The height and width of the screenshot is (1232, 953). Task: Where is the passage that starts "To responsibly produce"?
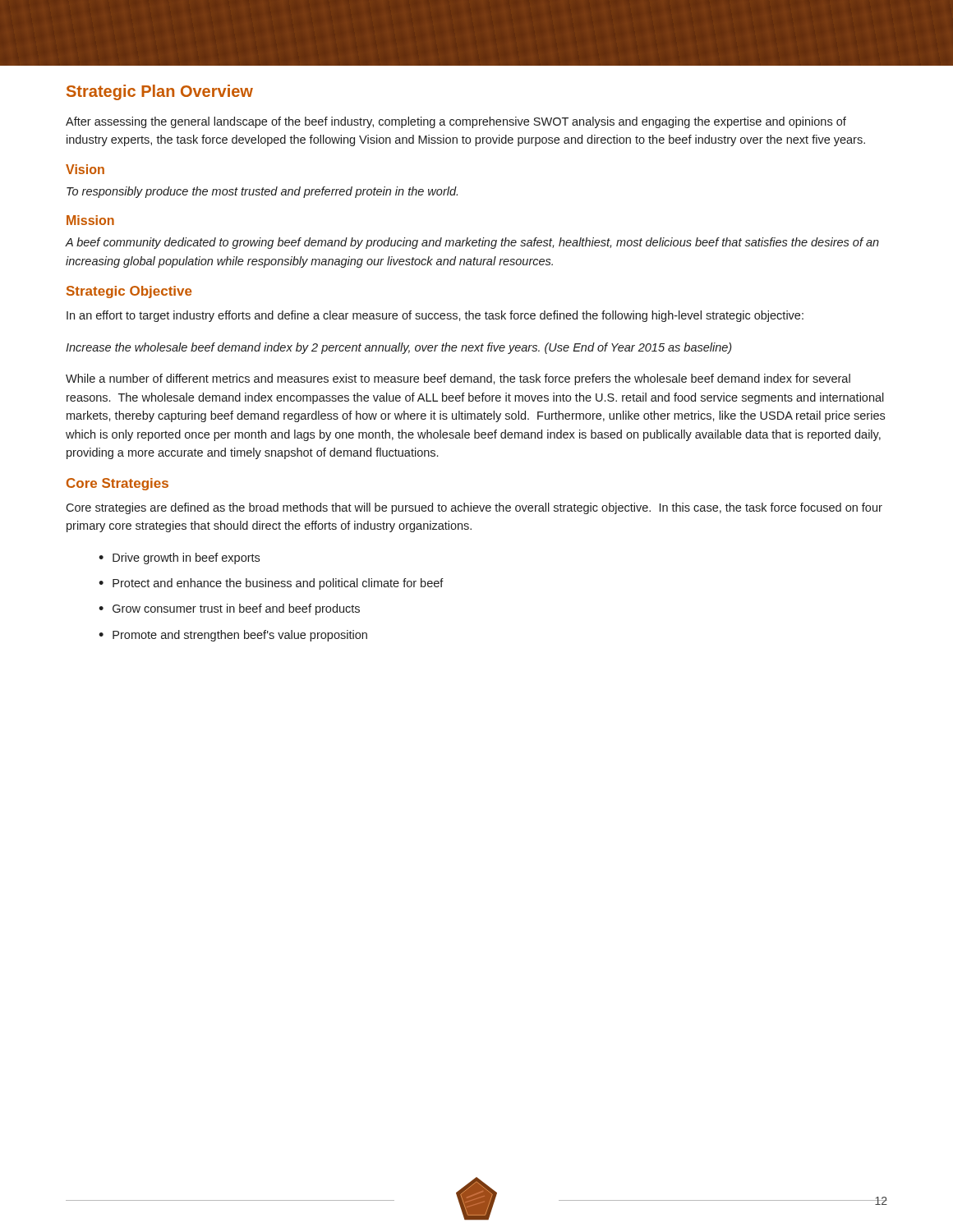point(263,191)
